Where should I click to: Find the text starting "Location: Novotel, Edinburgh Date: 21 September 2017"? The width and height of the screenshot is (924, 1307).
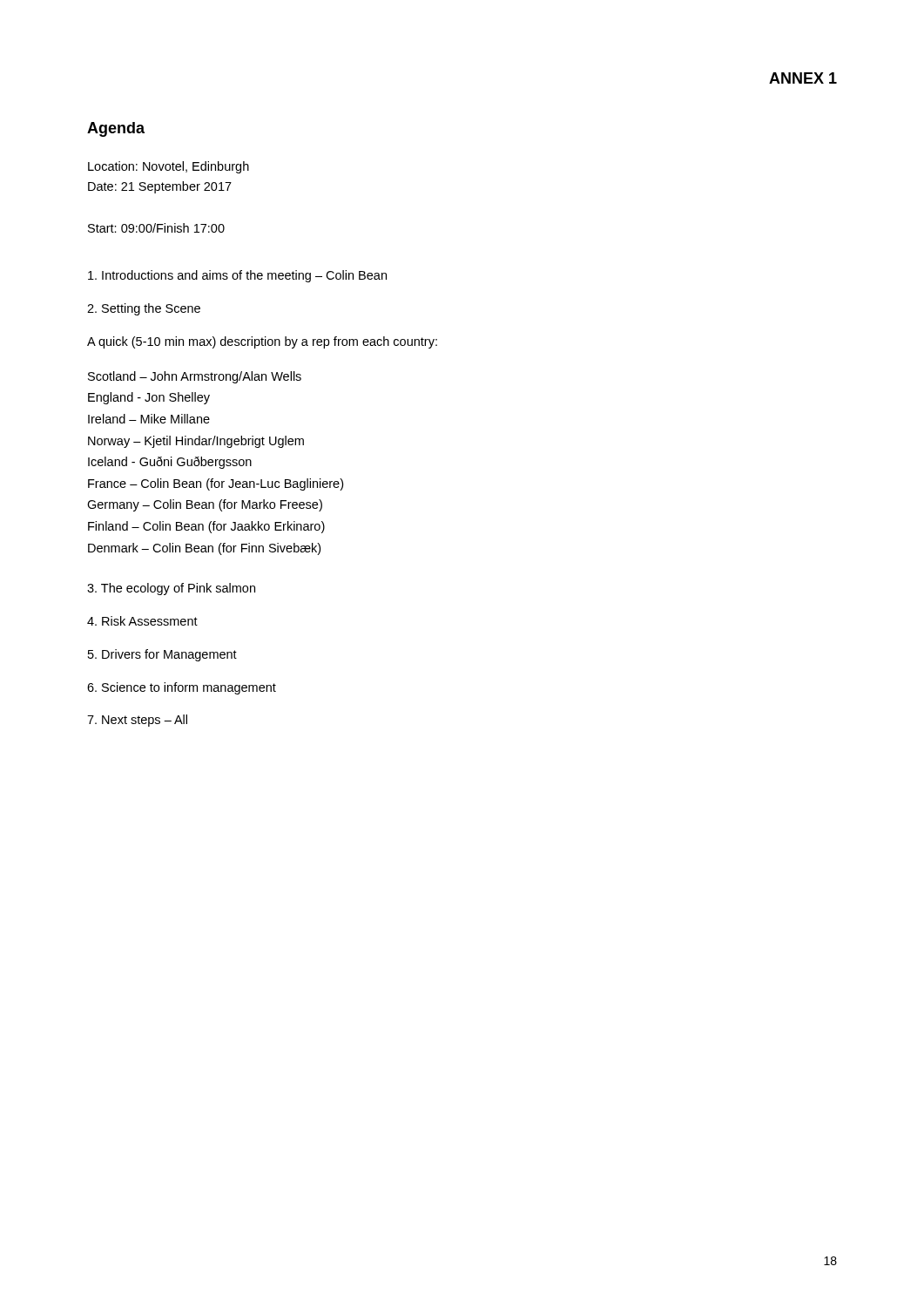coord(168,177)
